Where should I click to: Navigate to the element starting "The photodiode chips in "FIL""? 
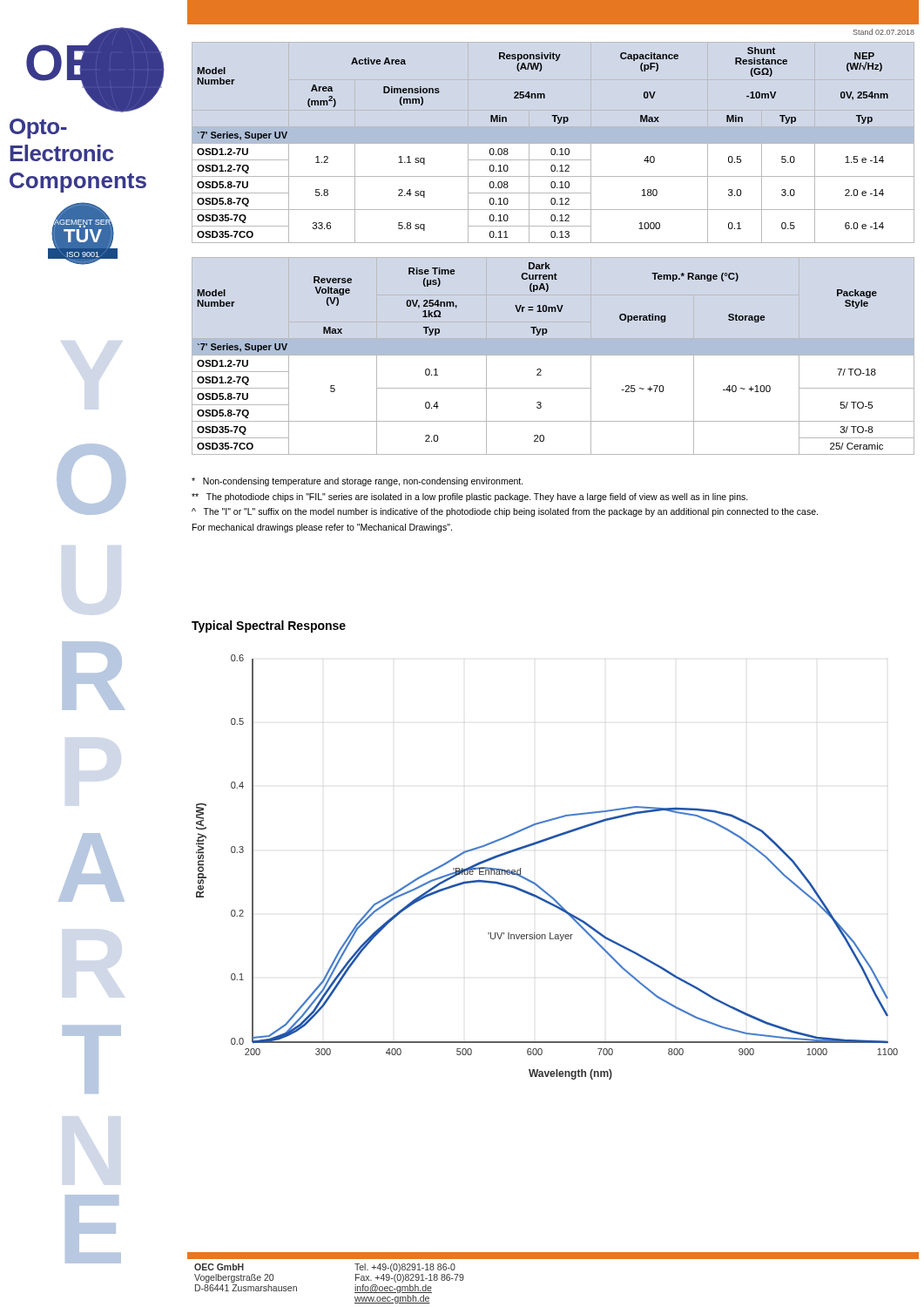470,496
